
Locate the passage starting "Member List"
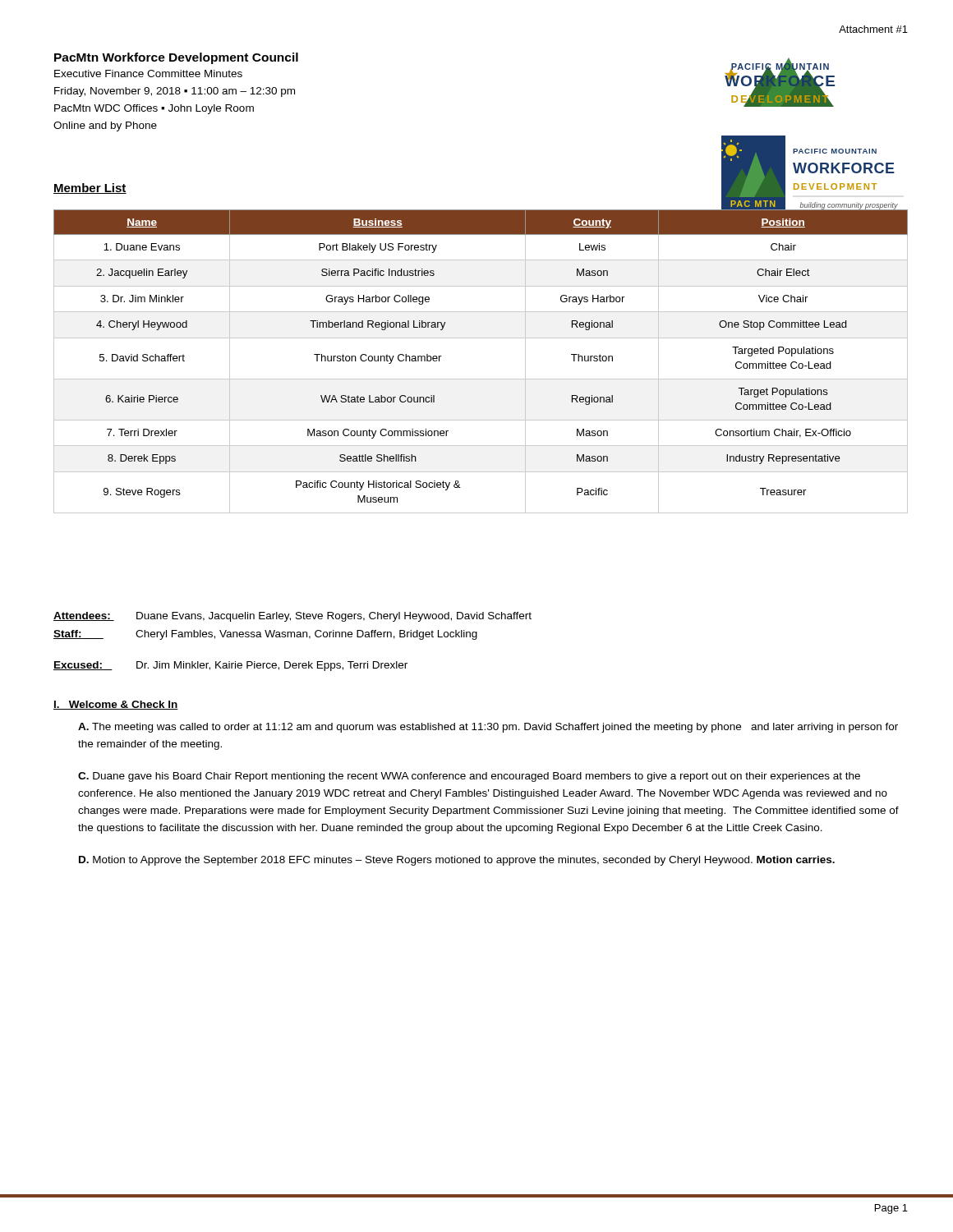pos(90,188)
